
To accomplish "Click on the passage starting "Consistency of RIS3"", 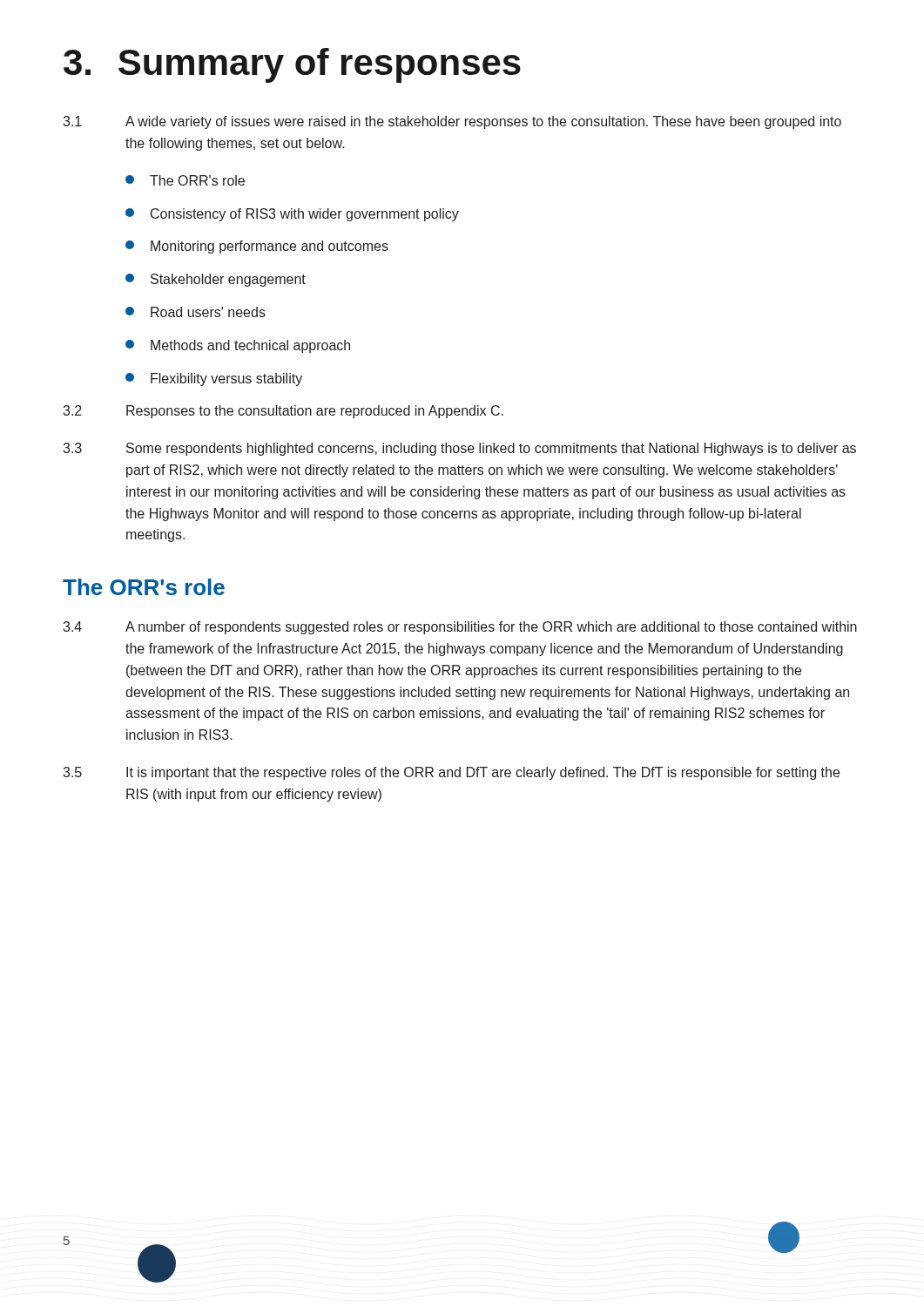I will [x=292, y=214].
